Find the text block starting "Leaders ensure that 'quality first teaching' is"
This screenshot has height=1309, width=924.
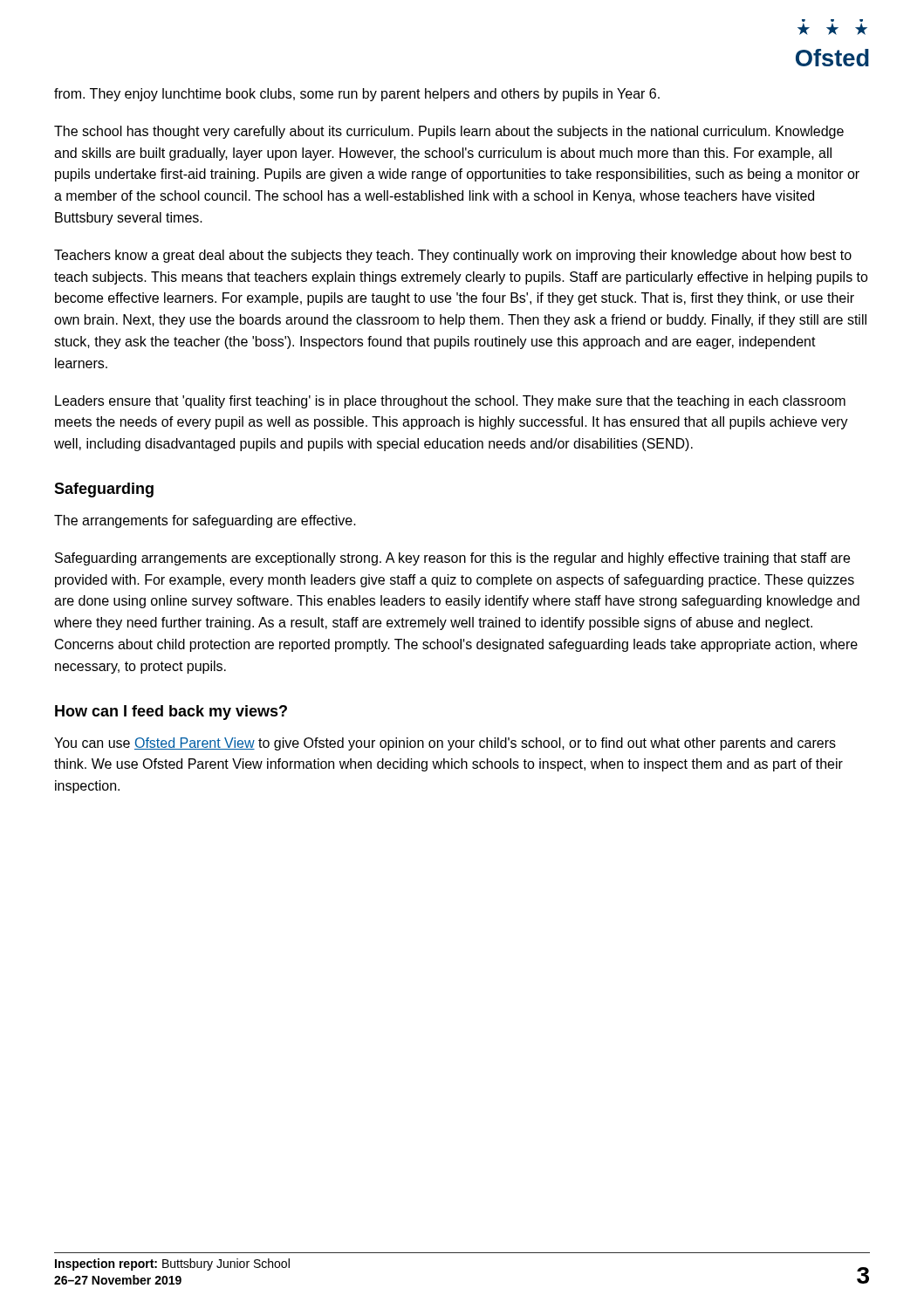click(451, 422)
